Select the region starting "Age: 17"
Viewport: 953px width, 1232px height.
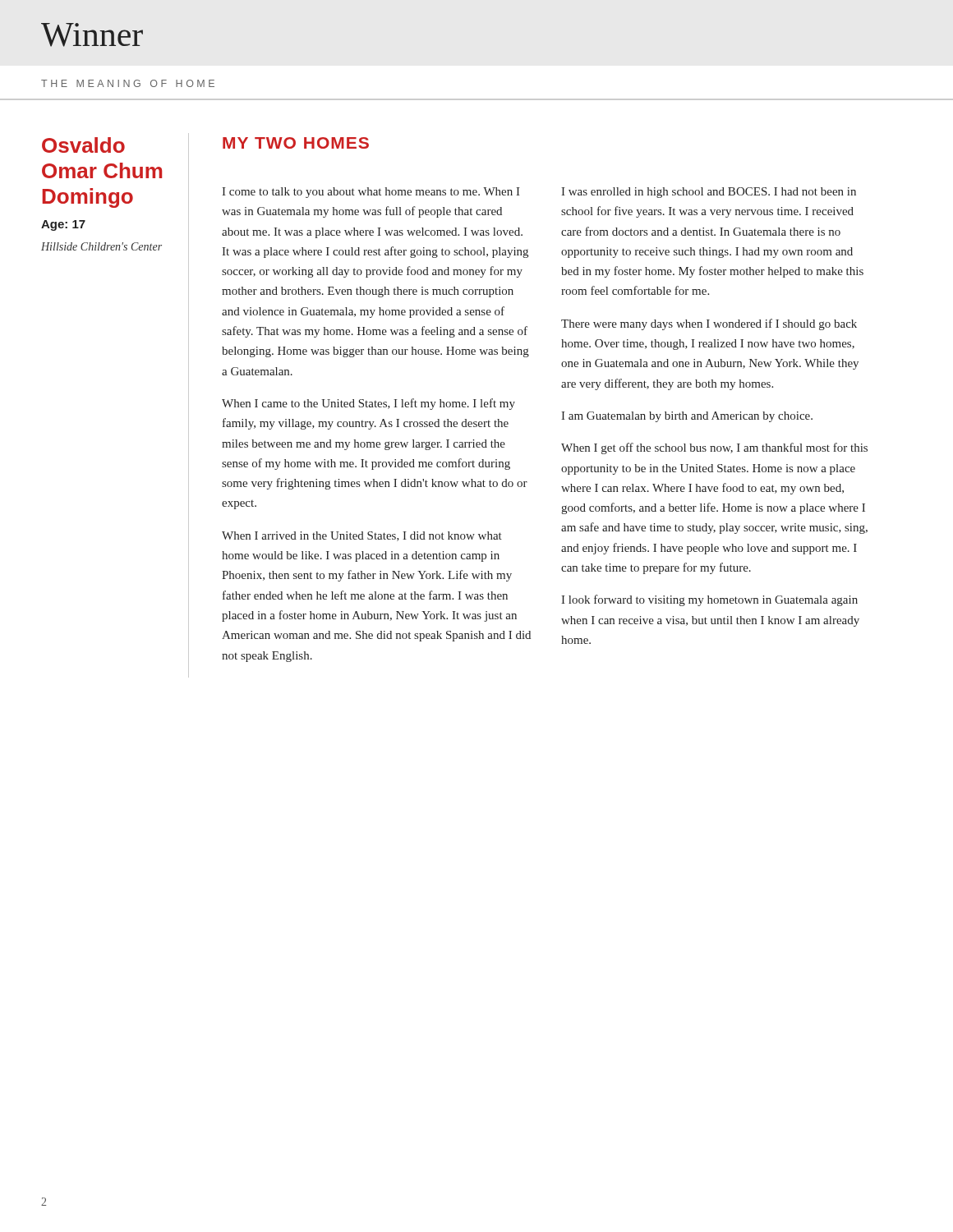[63, 223]
